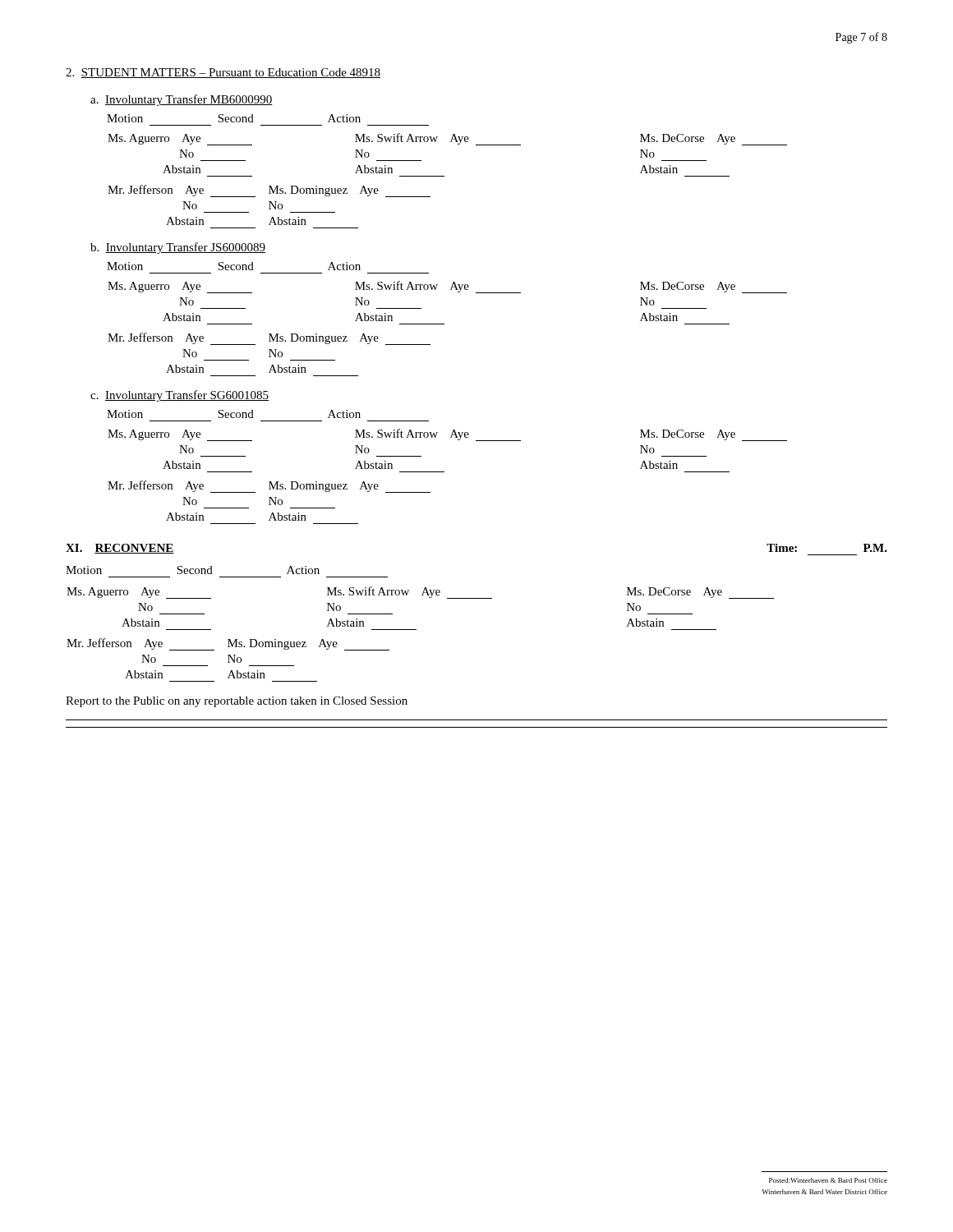Locate the block of text that opens with "Report to the"

[x=237, y=701]
